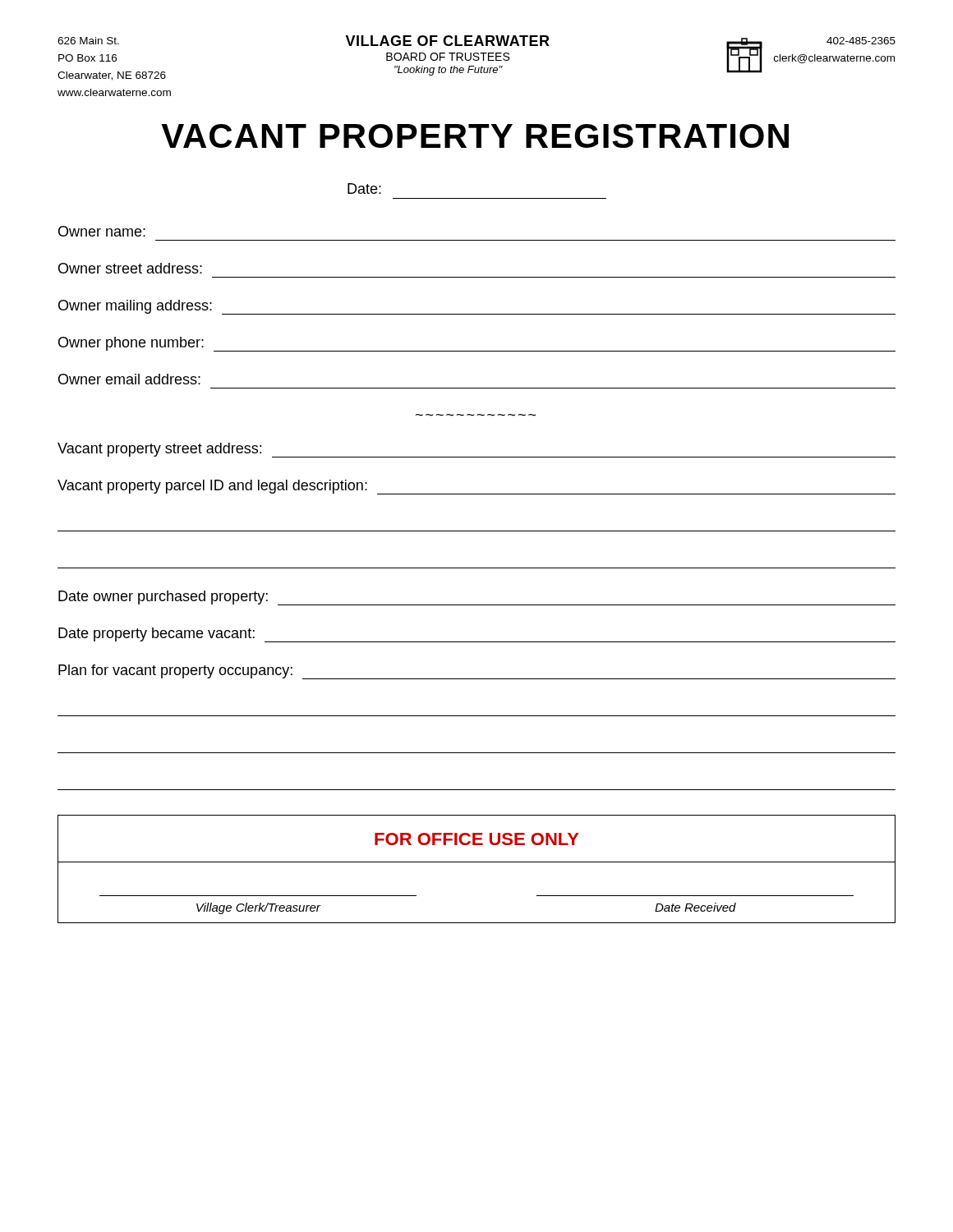Viewport: 953px width, 1232px height.
Task: Where is the passage that starts "Vacant property parcel ID"?
Action: click(x=476, y=485)
